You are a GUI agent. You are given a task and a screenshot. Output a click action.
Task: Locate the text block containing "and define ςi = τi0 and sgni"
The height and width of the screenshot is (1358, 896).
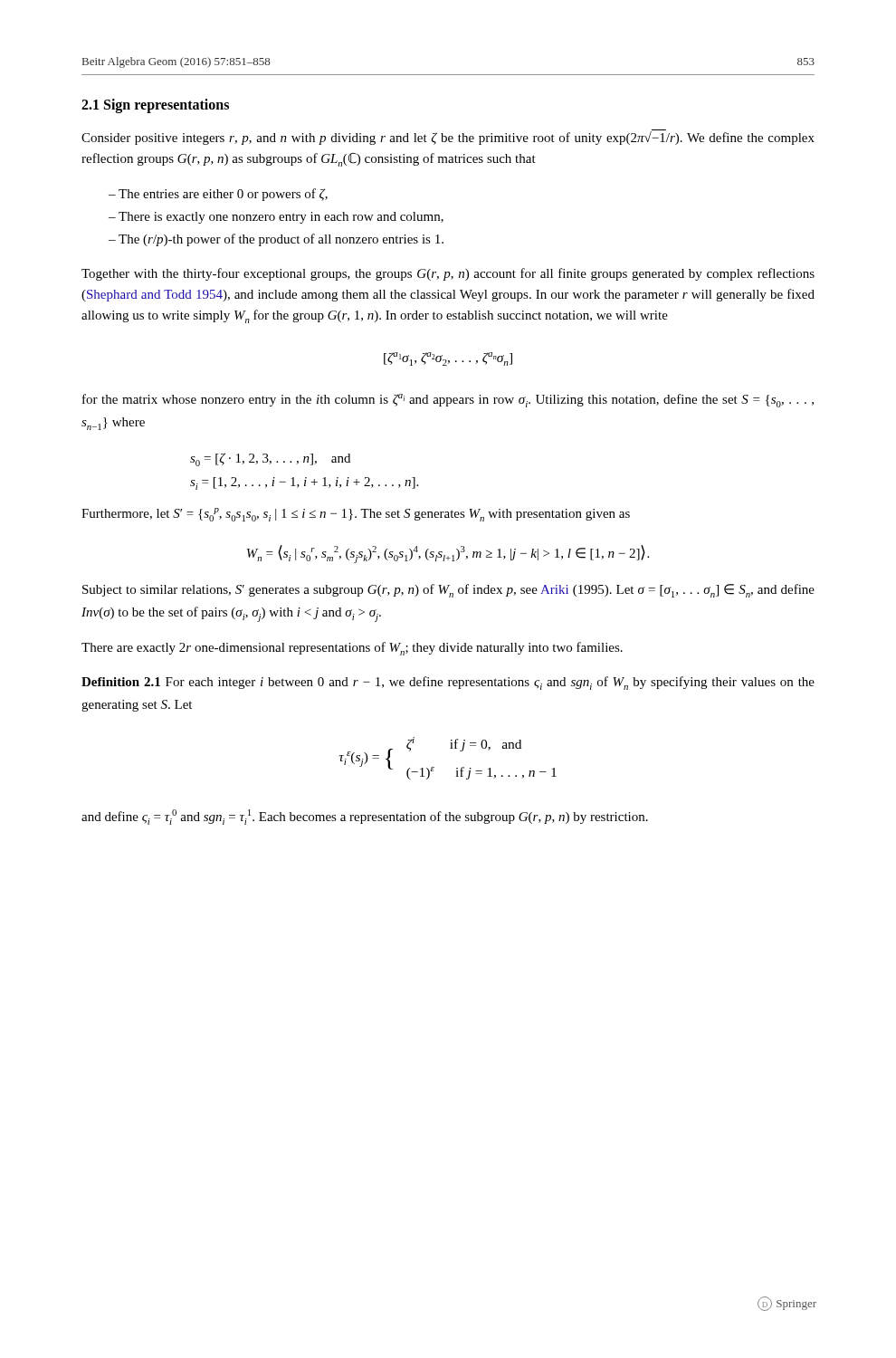pyautogui.click(x=365, y=816)
